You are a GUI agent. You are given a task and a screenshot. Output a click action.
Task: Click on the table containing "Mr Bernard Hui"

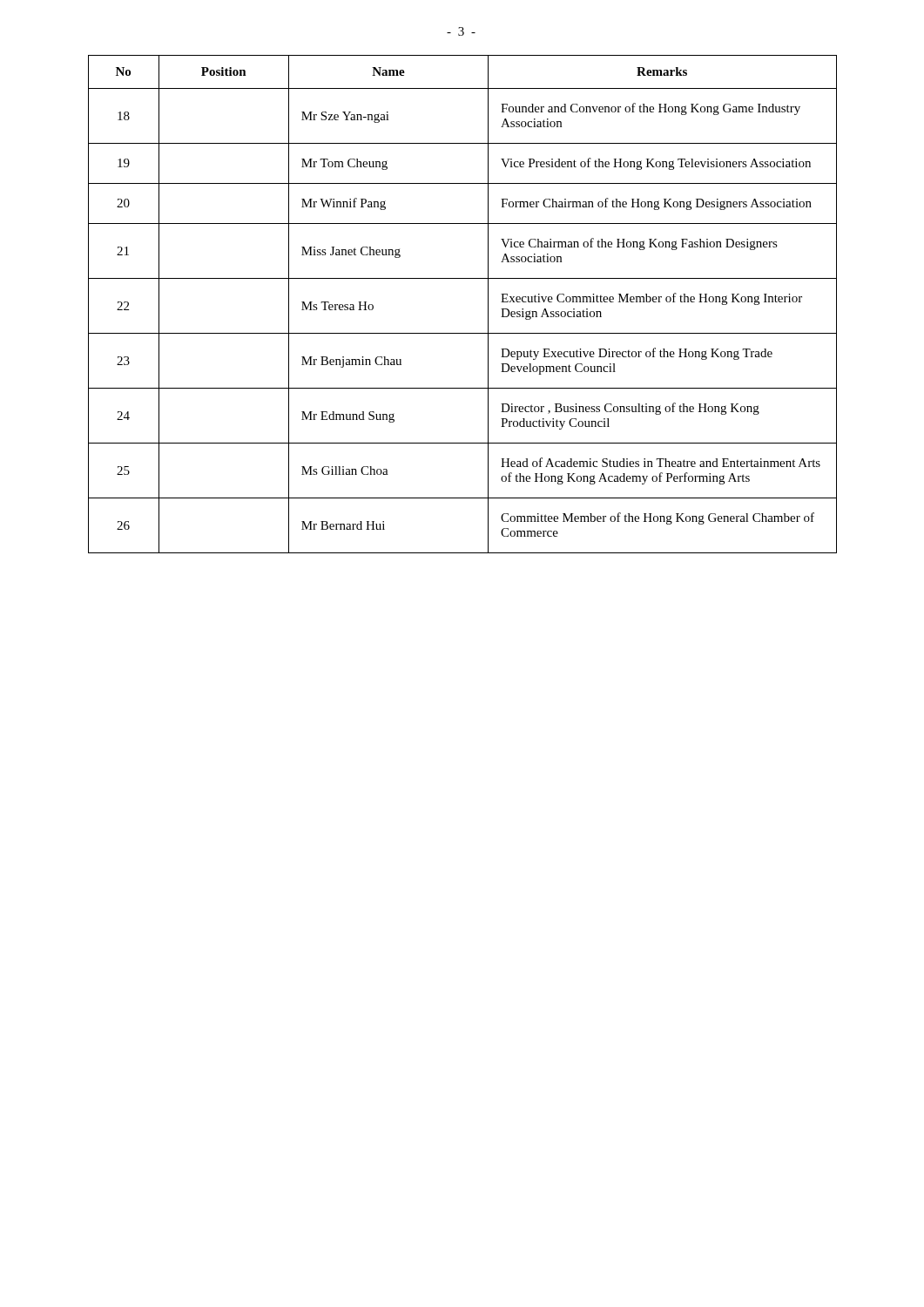pyautogui.click(x=462, y=304)
